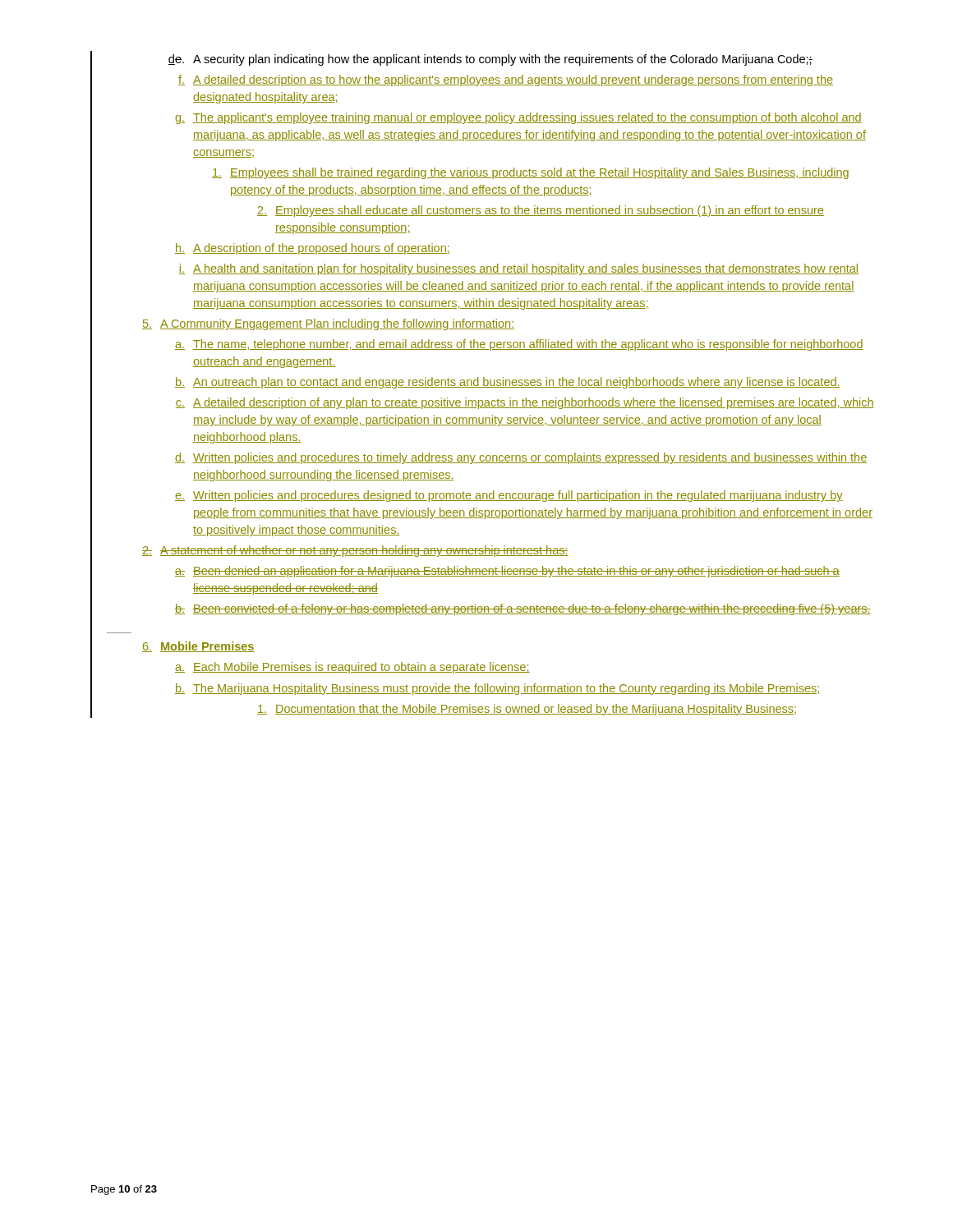Find the block on this page that starts "c. A detailed description of any plan"
Screen dimensions: 1232x953
(493, 420)
